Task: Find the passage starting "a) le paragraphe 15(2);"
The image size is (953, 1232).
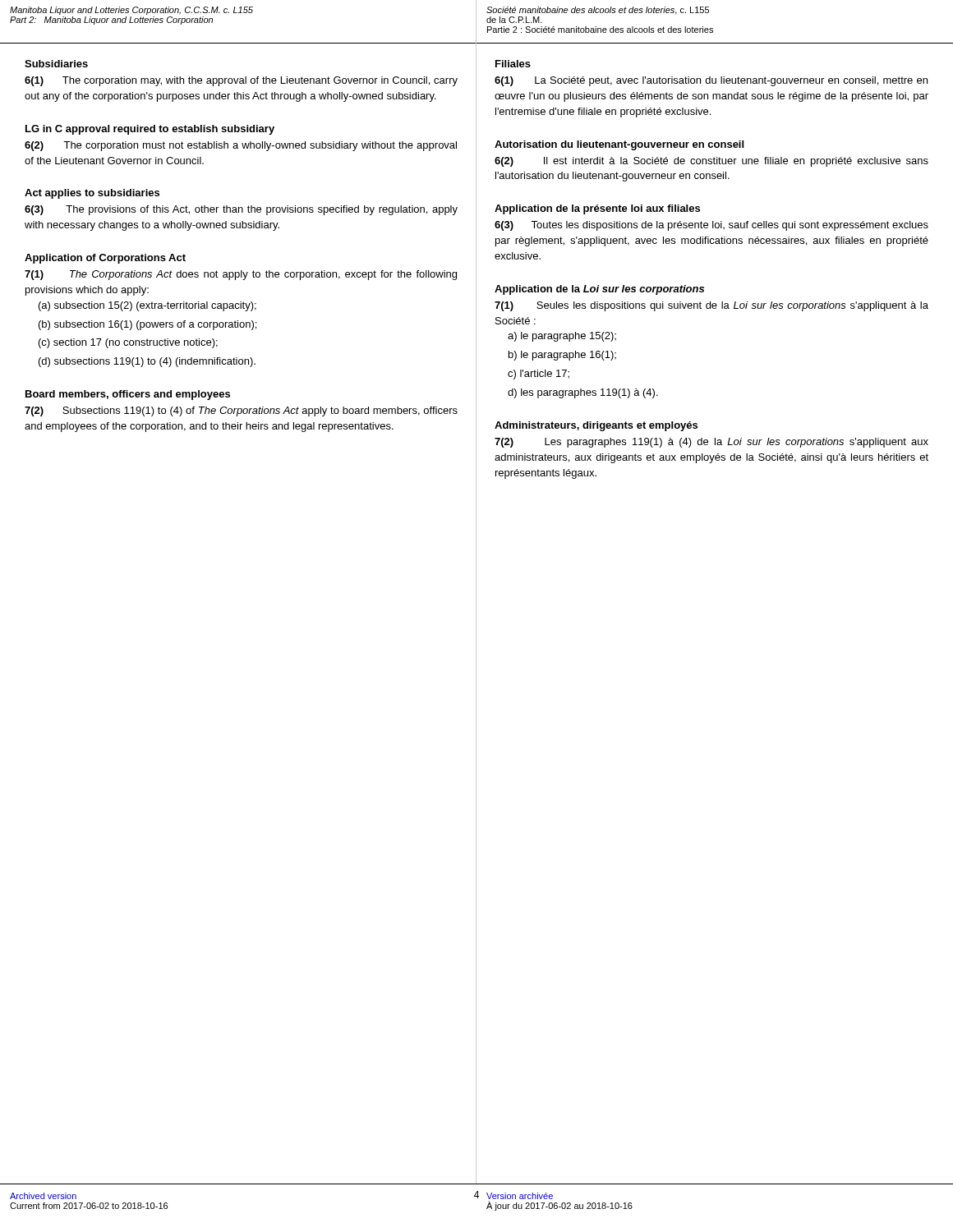Action: point(564,336)
